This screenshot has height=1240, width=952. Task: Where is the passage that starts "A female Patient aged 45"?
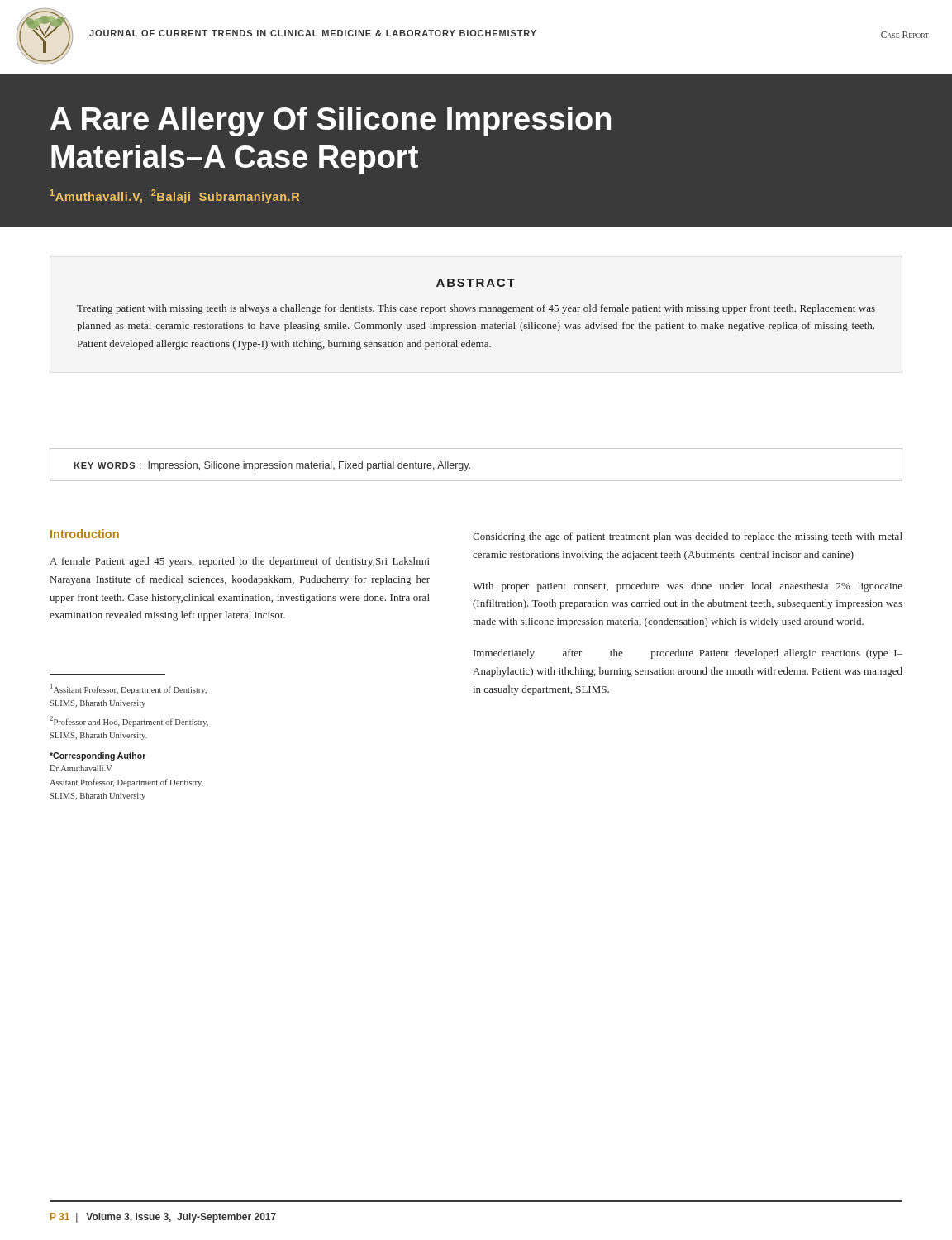click(240, 588)
